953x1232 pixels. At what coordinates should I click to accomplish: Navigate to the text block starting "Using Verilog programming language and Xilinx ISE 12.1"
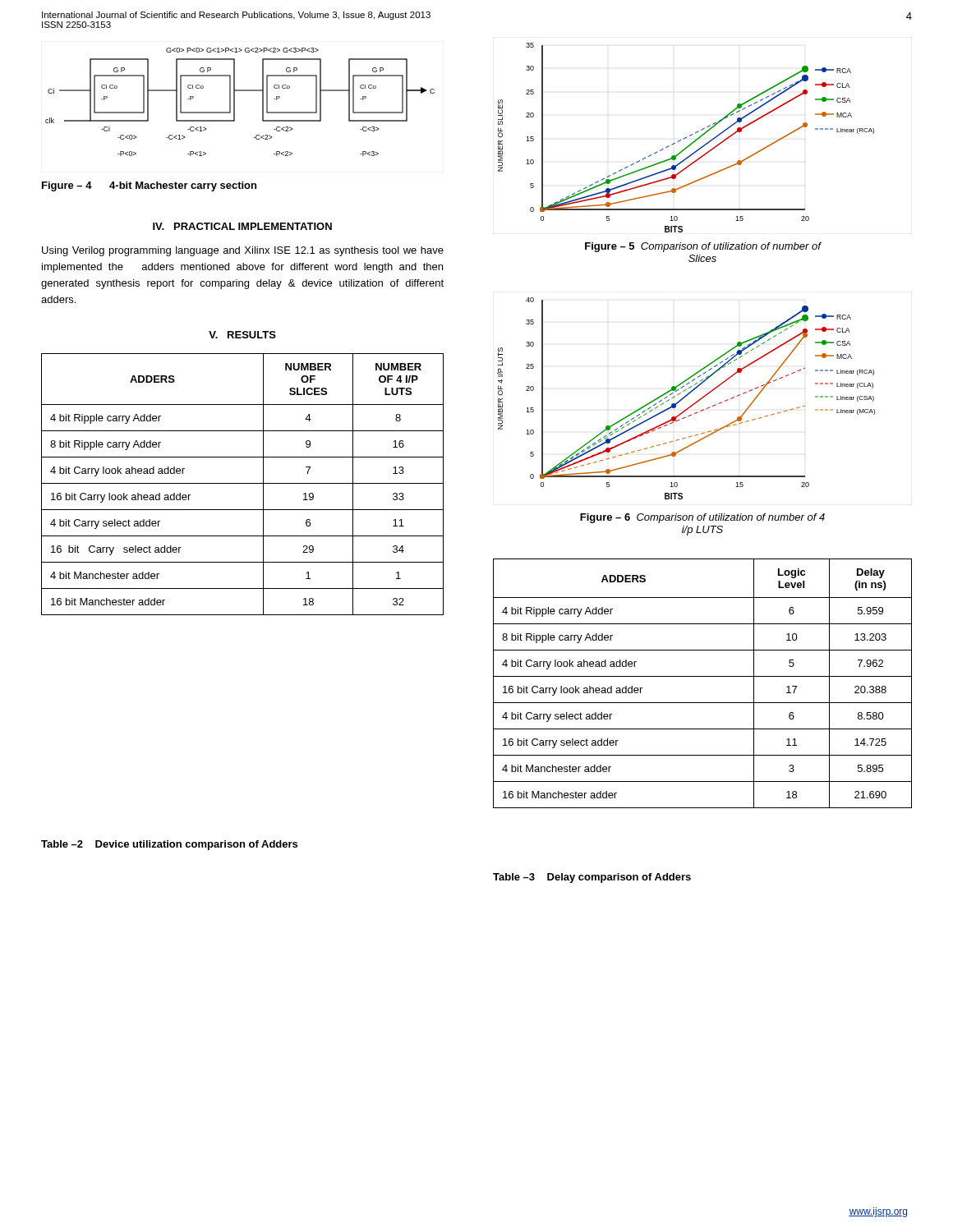[x=242, y=275]
